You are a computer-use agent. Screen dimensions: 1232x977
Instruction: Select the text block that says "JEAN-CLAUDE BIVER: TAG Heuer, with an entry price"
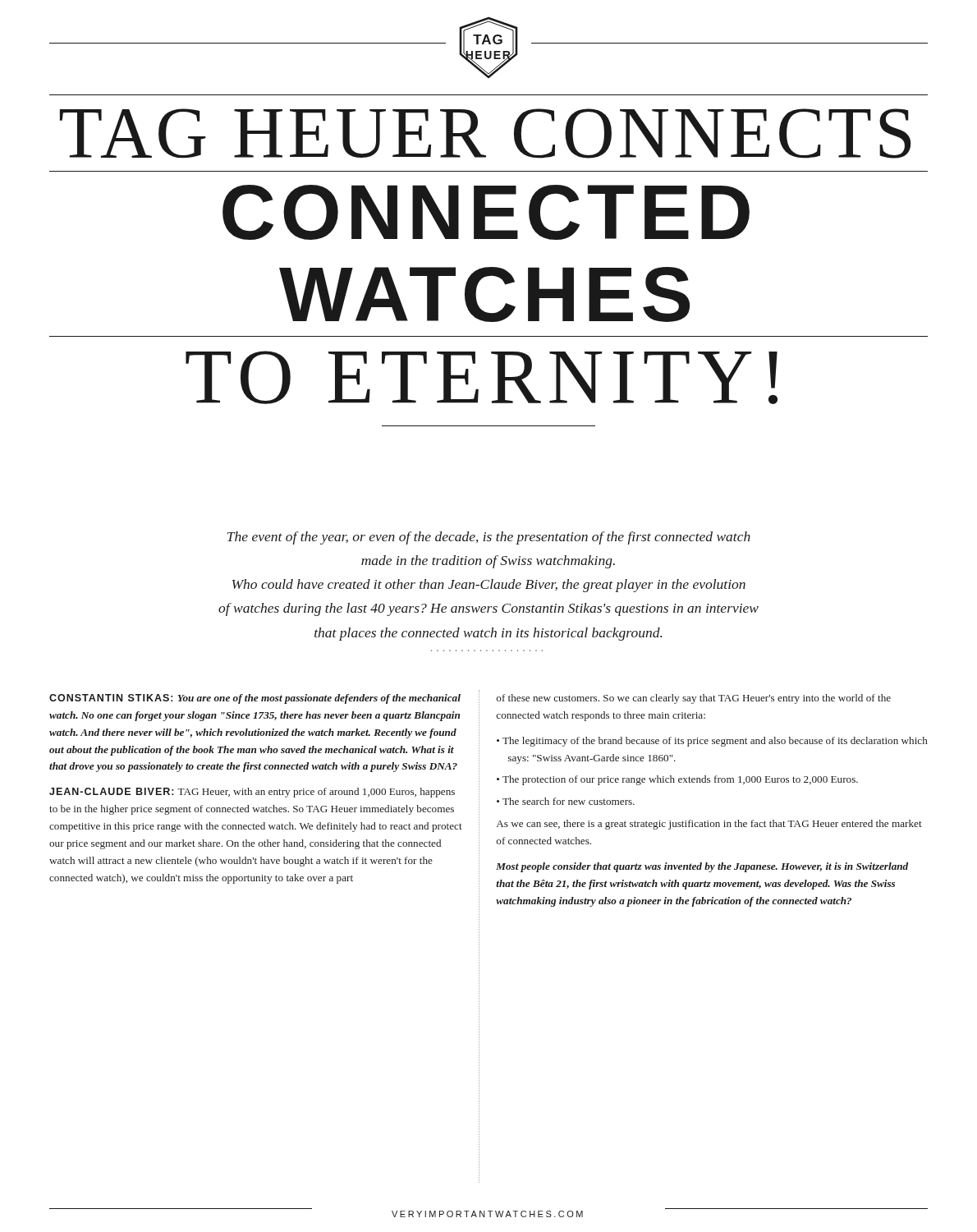coord(256,834)
